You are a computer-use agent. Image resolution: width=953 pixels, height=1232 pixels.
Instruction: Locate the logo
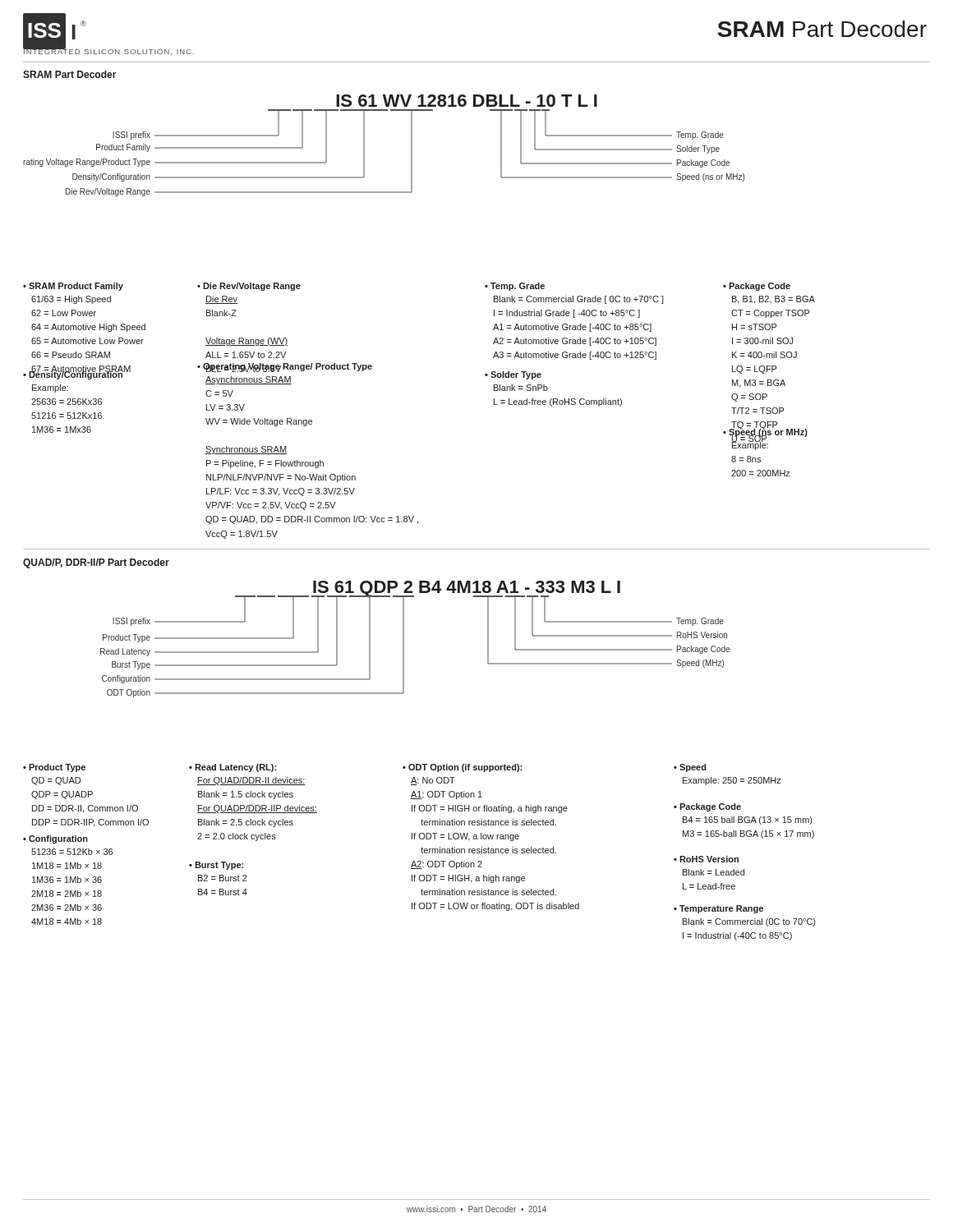point(109,35)
